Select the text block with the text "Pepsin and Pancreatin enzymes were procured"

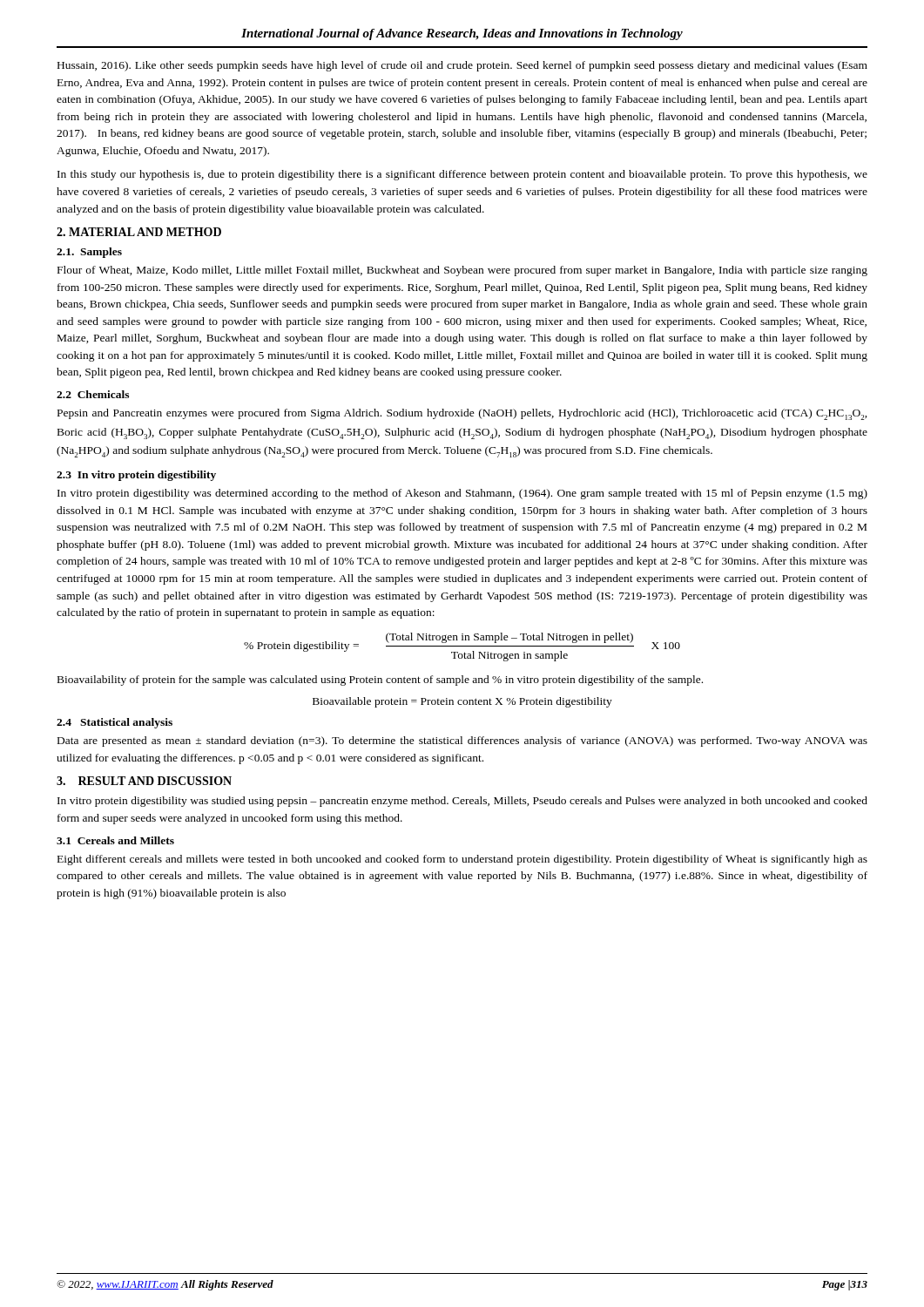coord(462,433)
